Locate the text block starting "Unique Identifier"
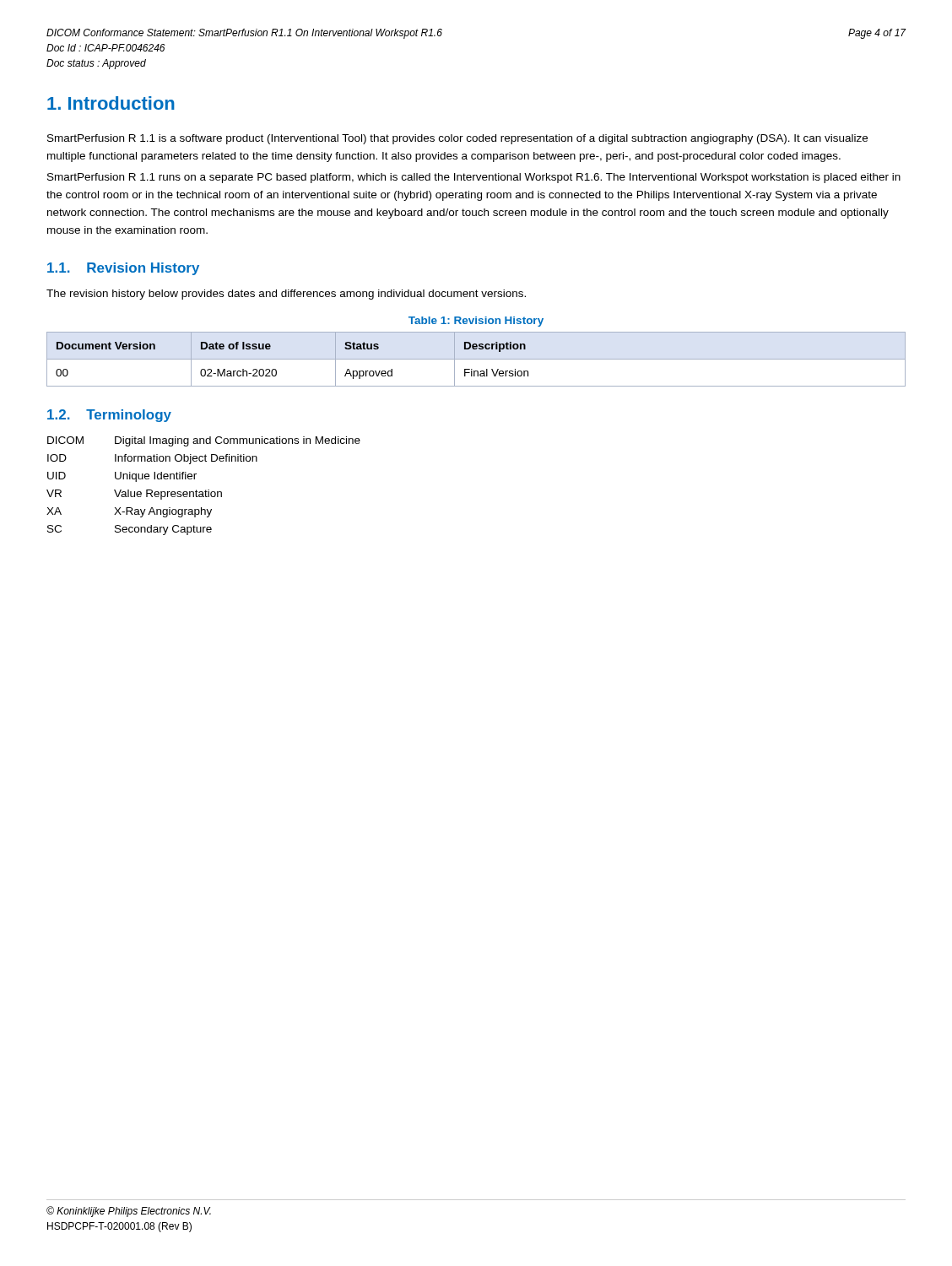The height and width of the screenshot is (1266, 952). [x=155, y=476]
